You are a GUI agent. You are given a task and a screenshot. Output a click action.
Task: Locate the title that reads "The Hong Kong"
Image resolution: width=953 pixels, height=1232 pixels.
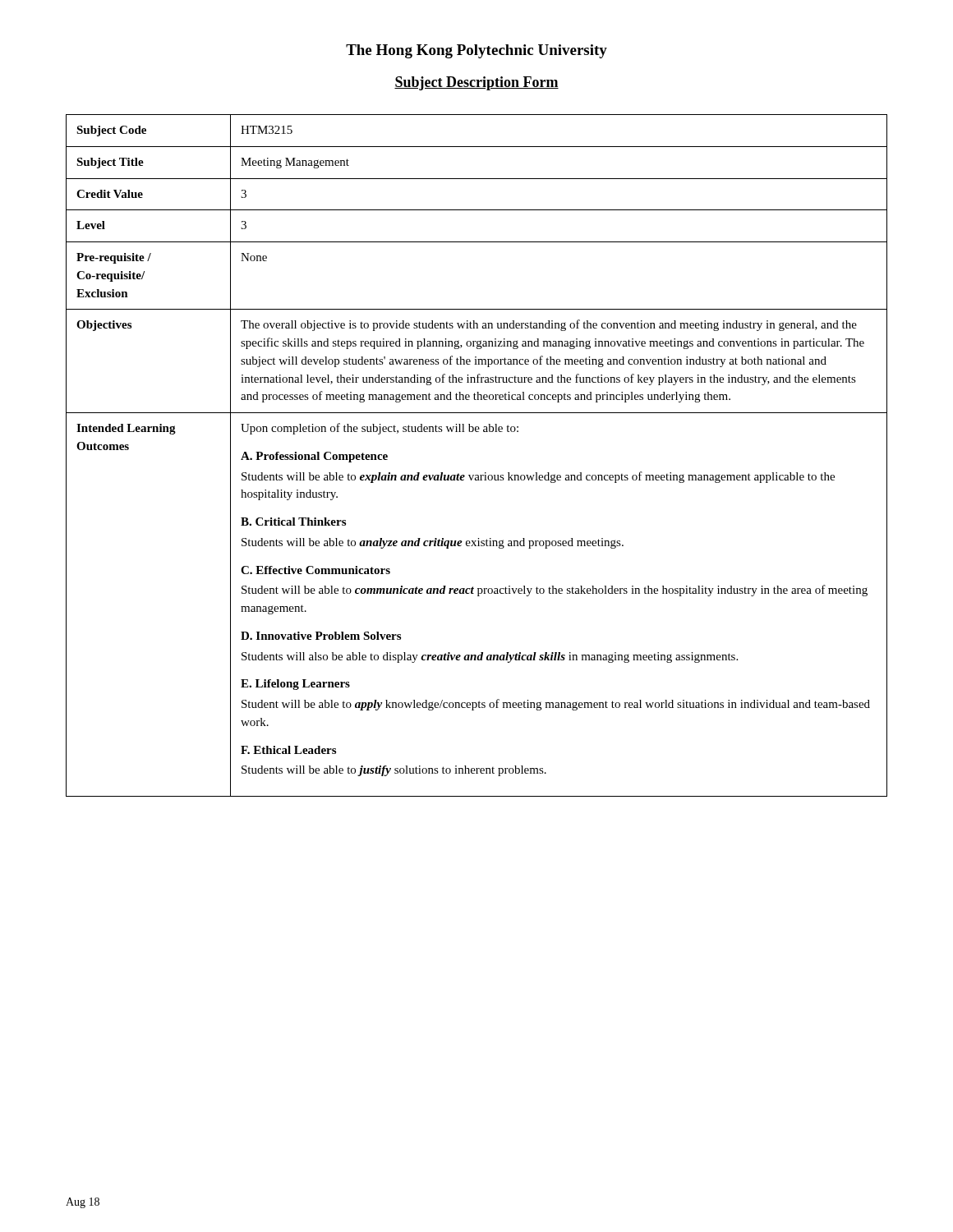click(x=476, y=50)
